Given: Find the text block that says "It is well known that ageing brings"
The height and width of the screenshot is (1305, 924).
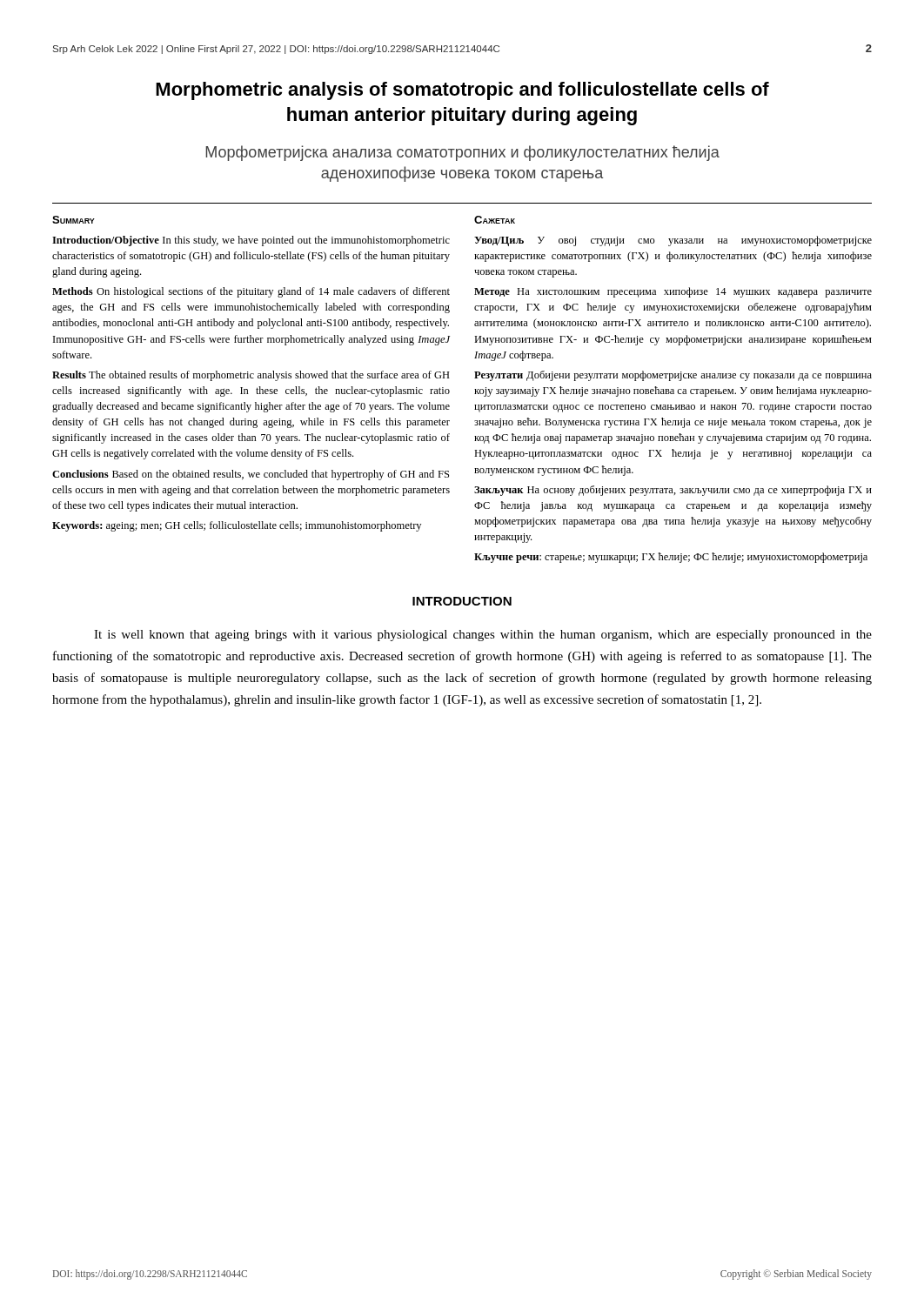Looking at the screenshot, I should (462, 667).
